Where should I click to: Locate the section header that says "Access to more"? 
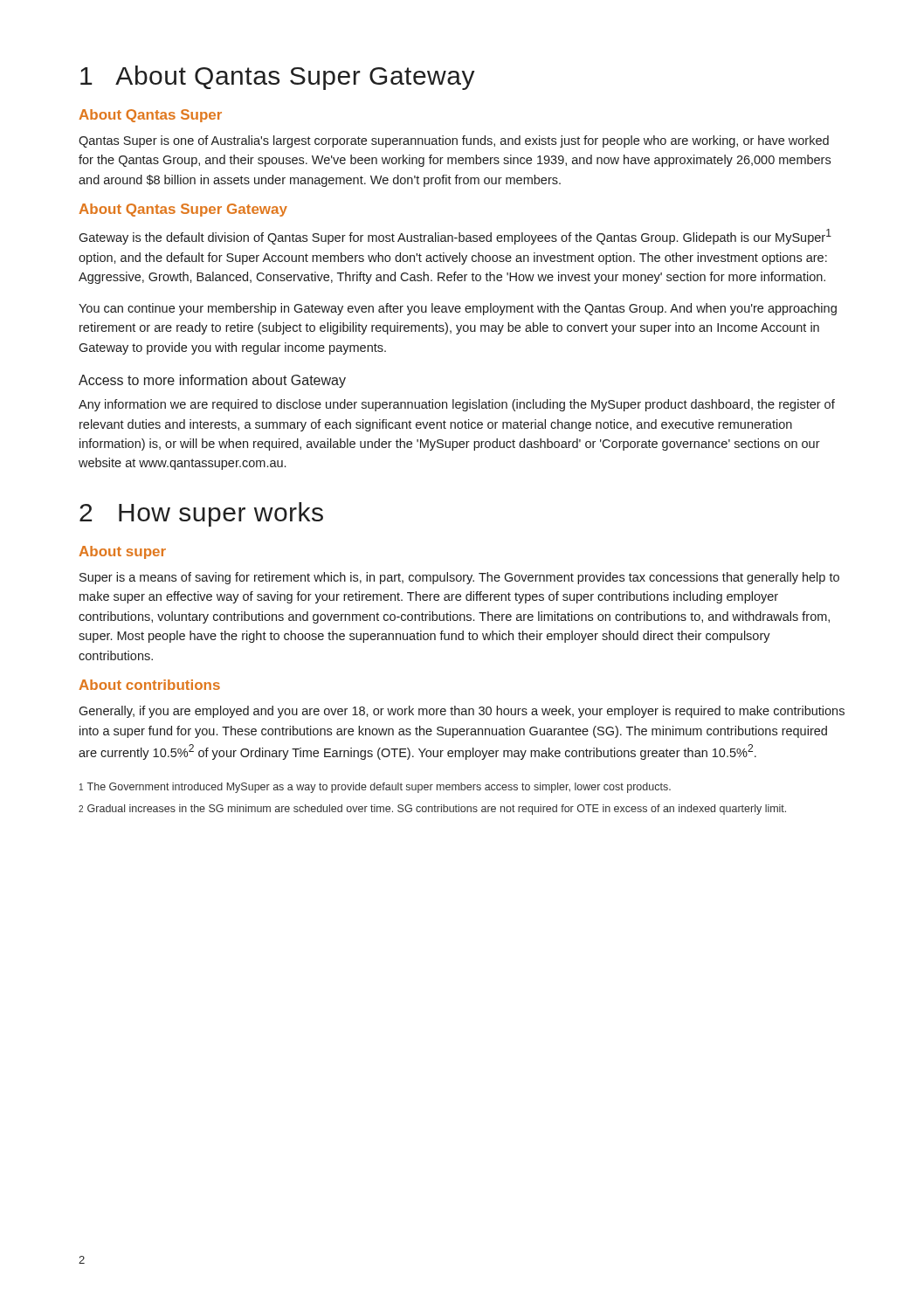(212, 381)
